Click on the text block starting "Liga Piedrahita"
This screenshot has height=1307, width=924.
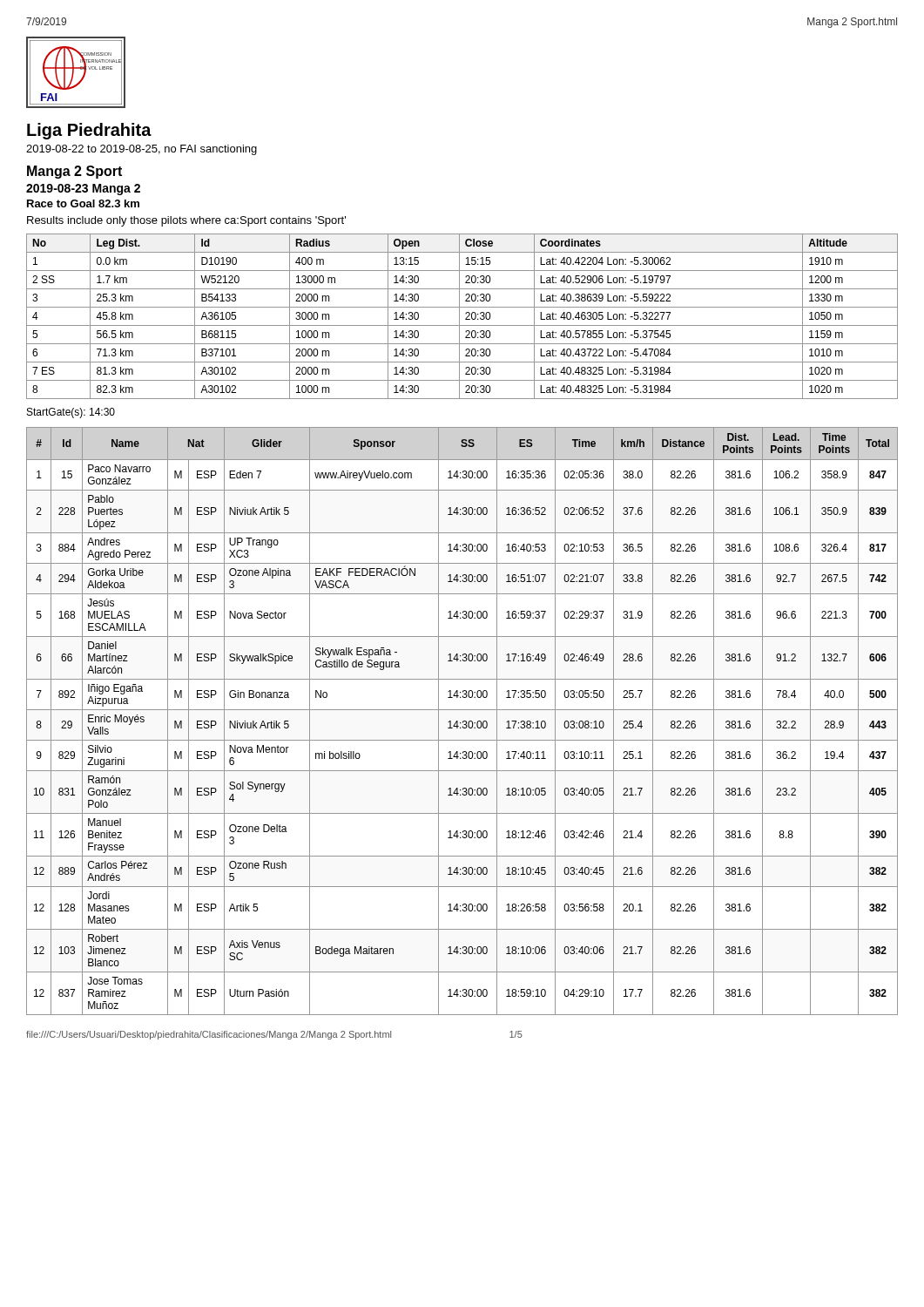(x=89, y=130)
